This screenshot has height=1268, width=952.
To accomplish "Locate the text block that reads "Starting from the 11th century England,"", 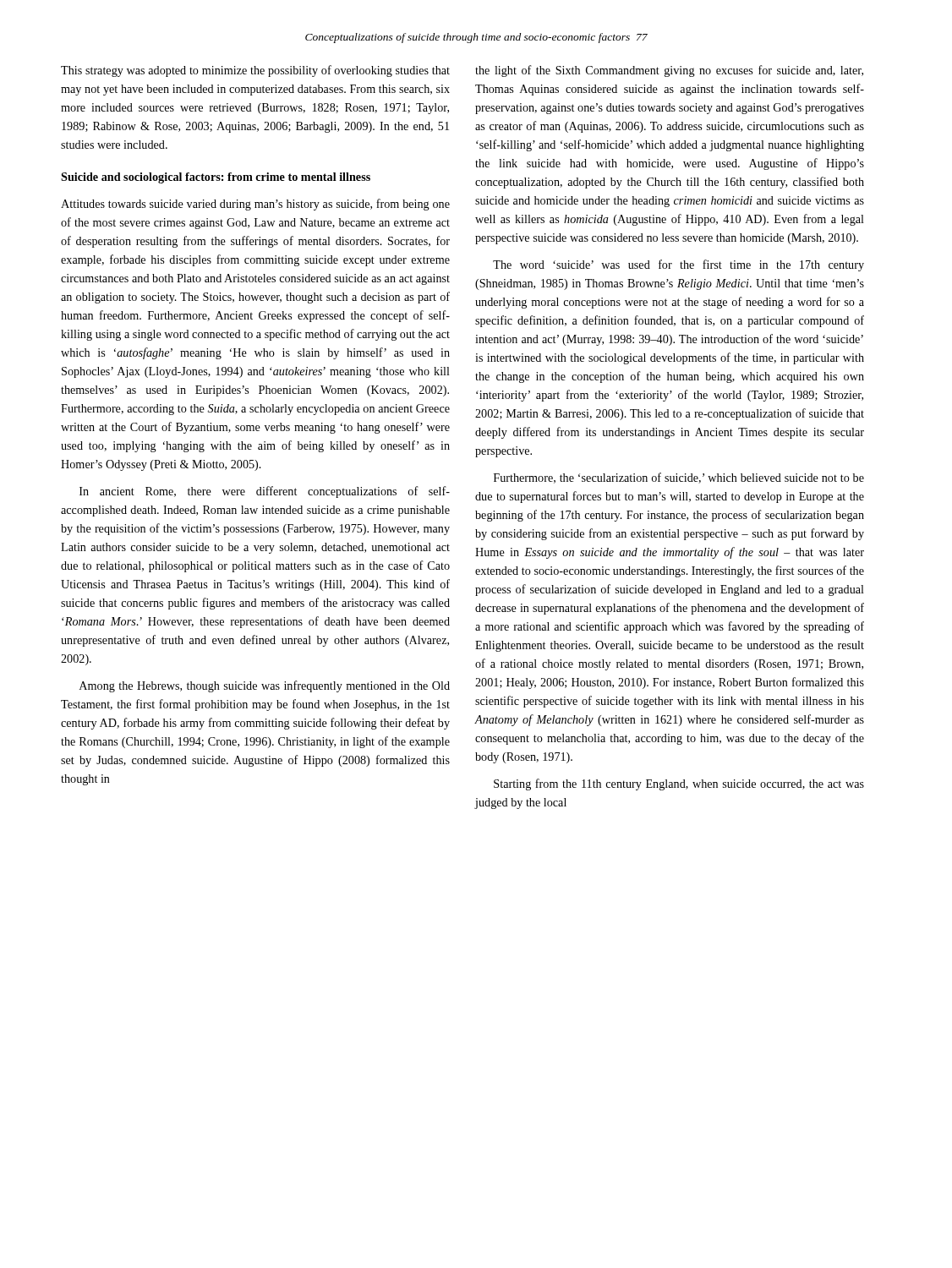I will [x=670, y=793].
